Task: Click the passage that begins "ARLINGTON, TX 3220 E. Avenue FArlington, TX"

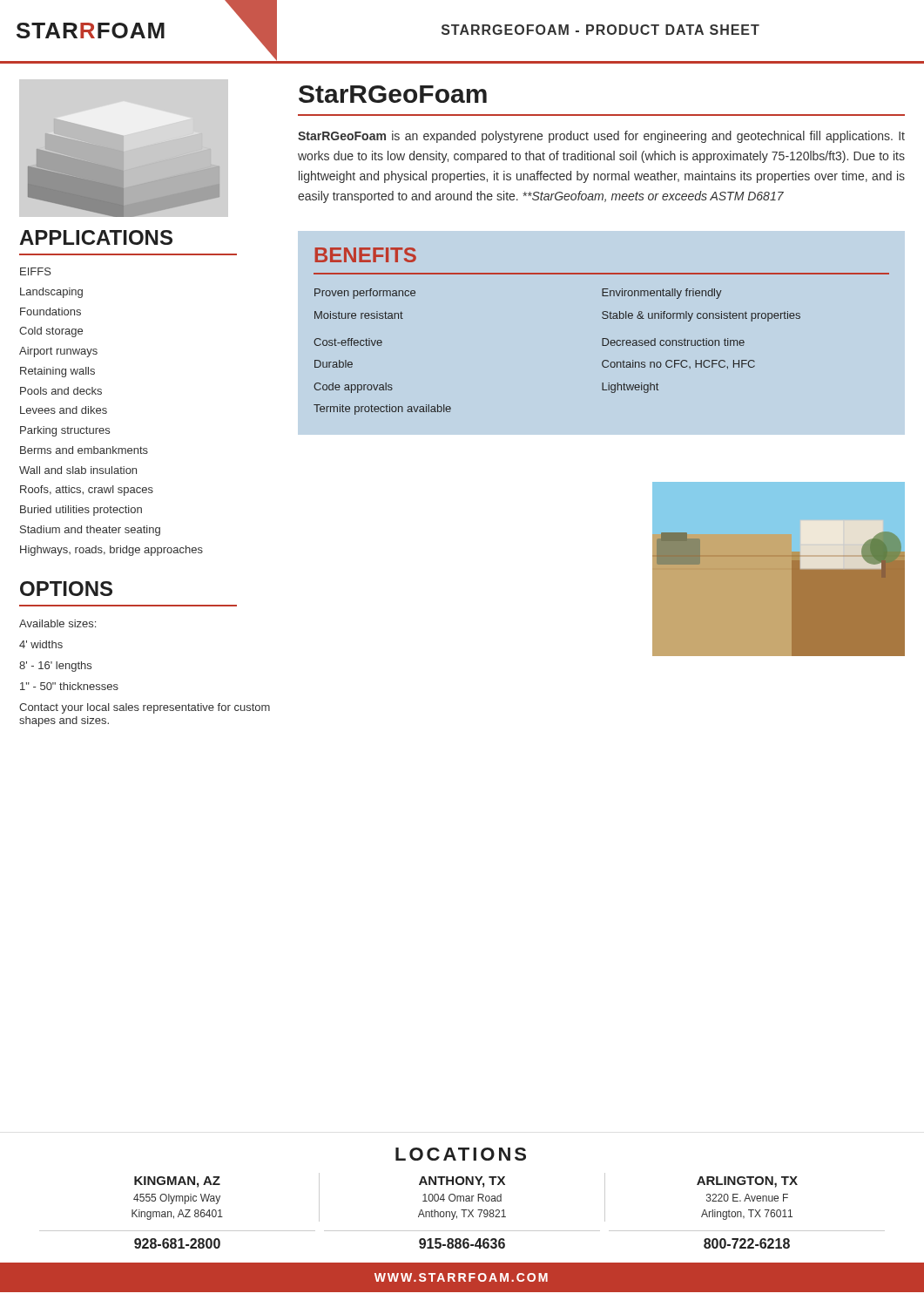Action: point(747,1197)
